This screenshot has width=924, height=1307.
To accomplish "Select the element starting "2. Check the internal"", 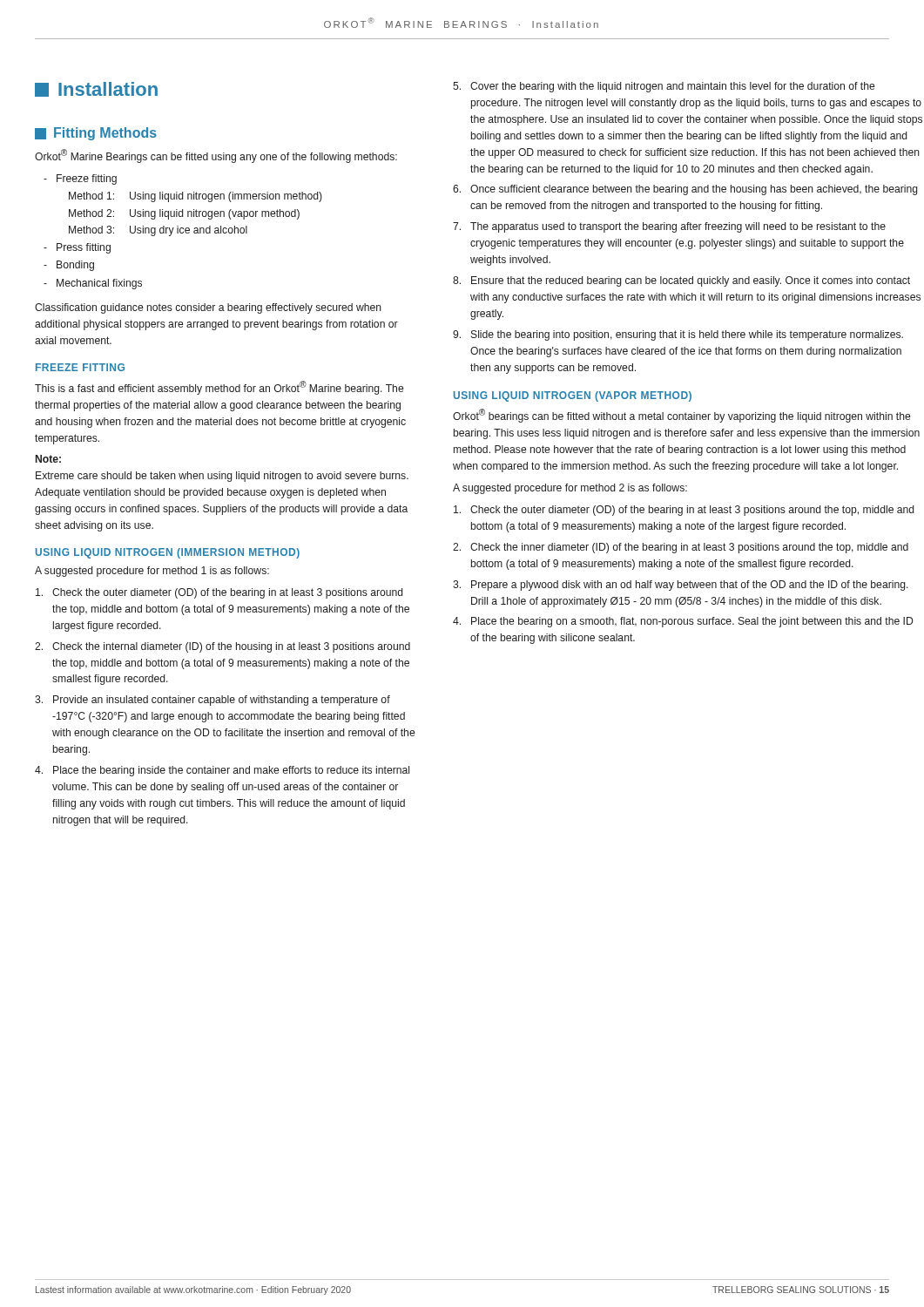I will [226, 663].
